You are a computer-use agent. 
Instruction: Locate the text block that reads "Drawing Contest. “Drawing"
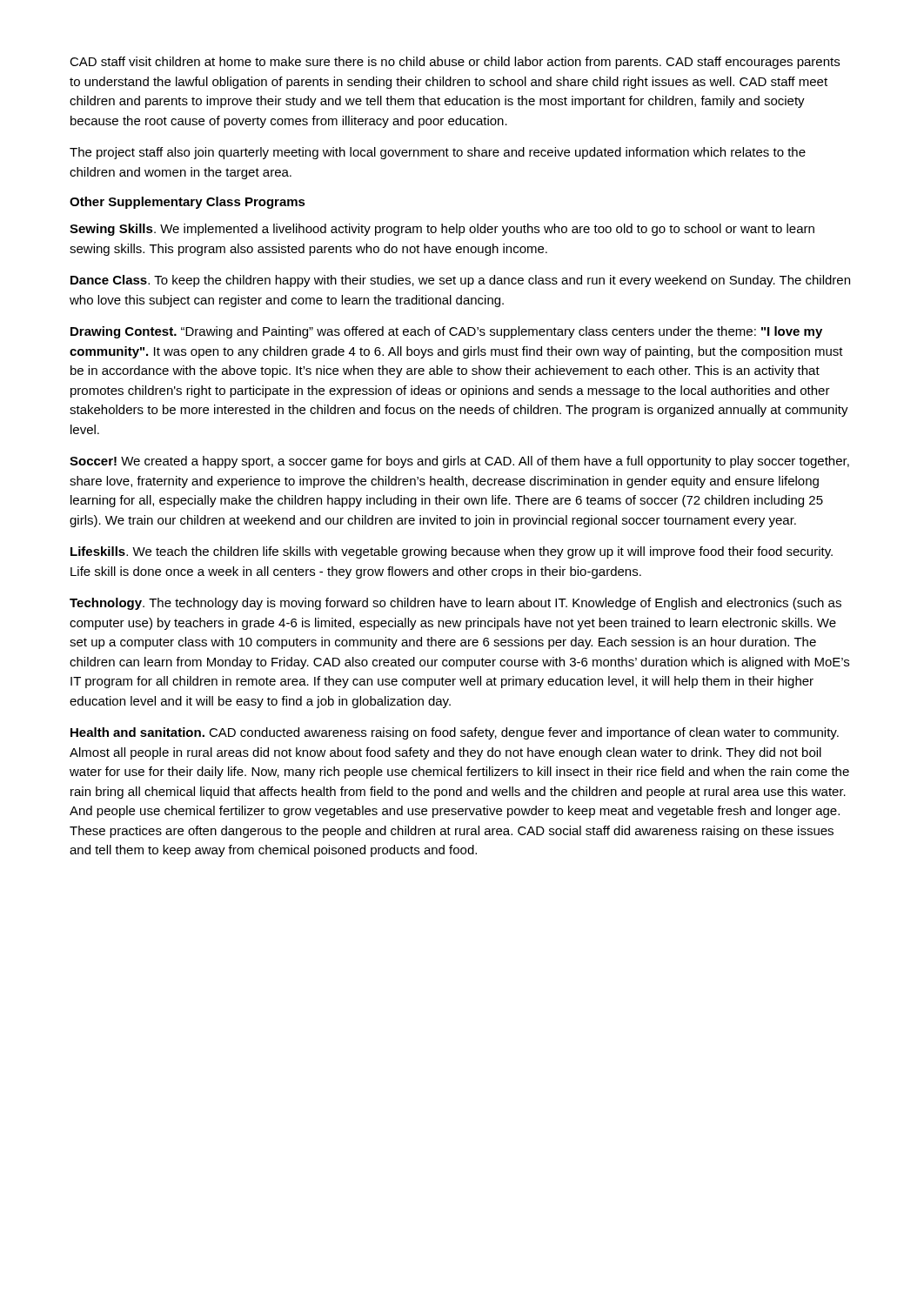pyautogui.click(x=459, y=380)
